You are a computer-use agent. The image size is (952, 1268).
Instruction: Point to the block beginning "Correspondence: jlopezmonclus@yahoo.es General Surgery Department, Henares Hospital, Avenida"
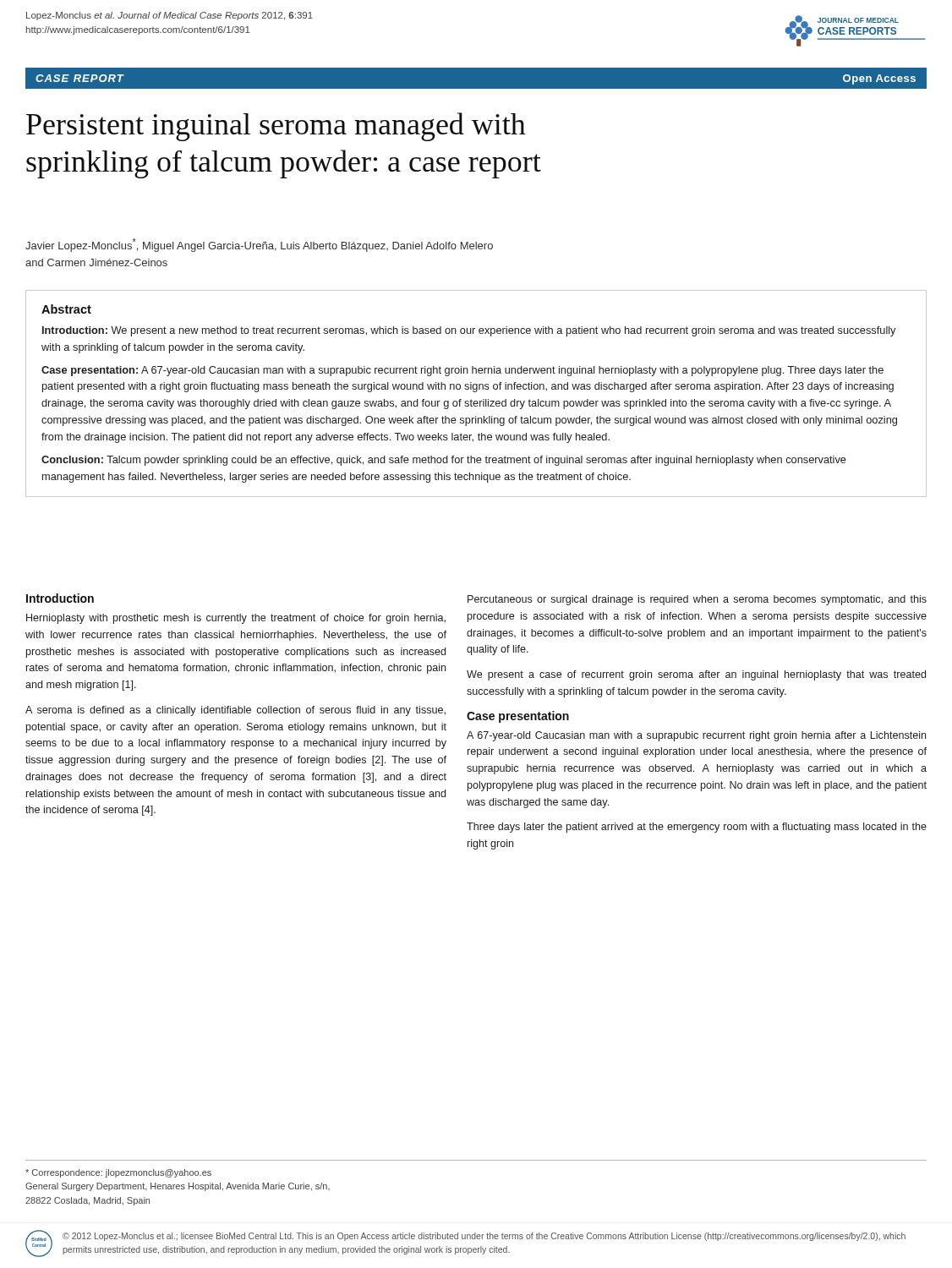178,1186
